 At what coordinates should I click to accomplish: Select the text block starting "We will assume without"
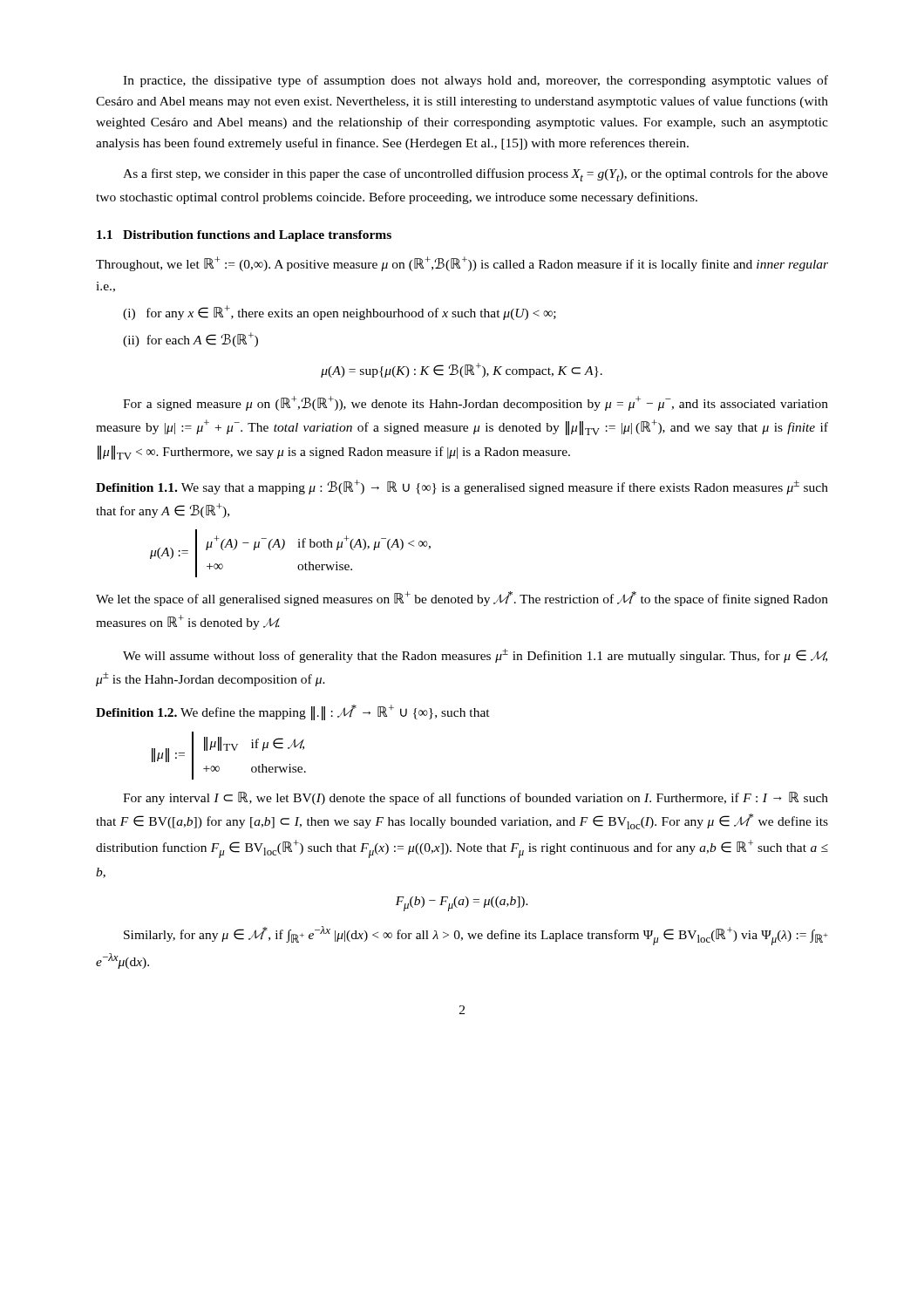click(x=462, y=666)
